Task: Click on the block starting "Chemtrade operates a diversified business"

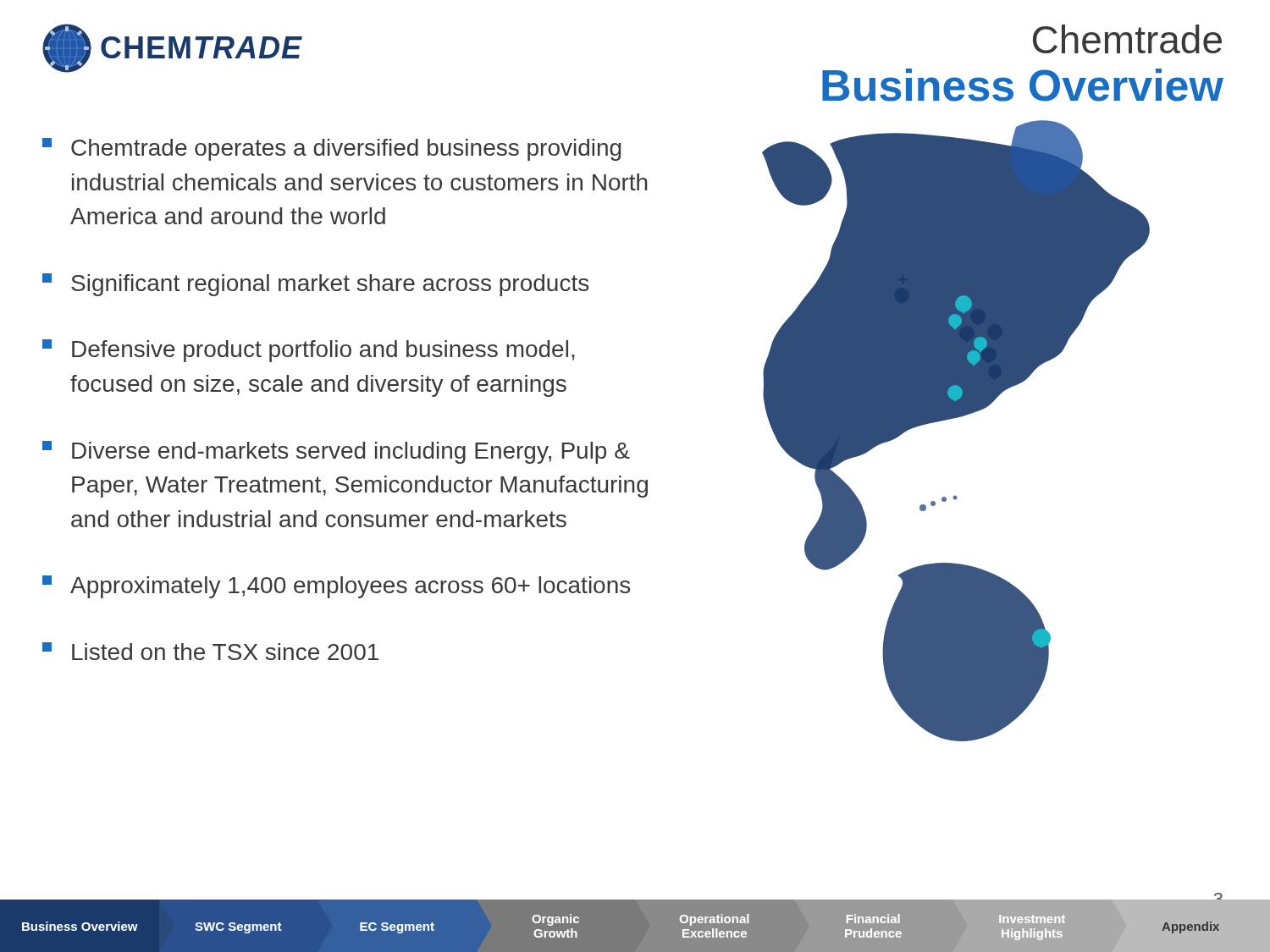Action: tap(347, 183)
